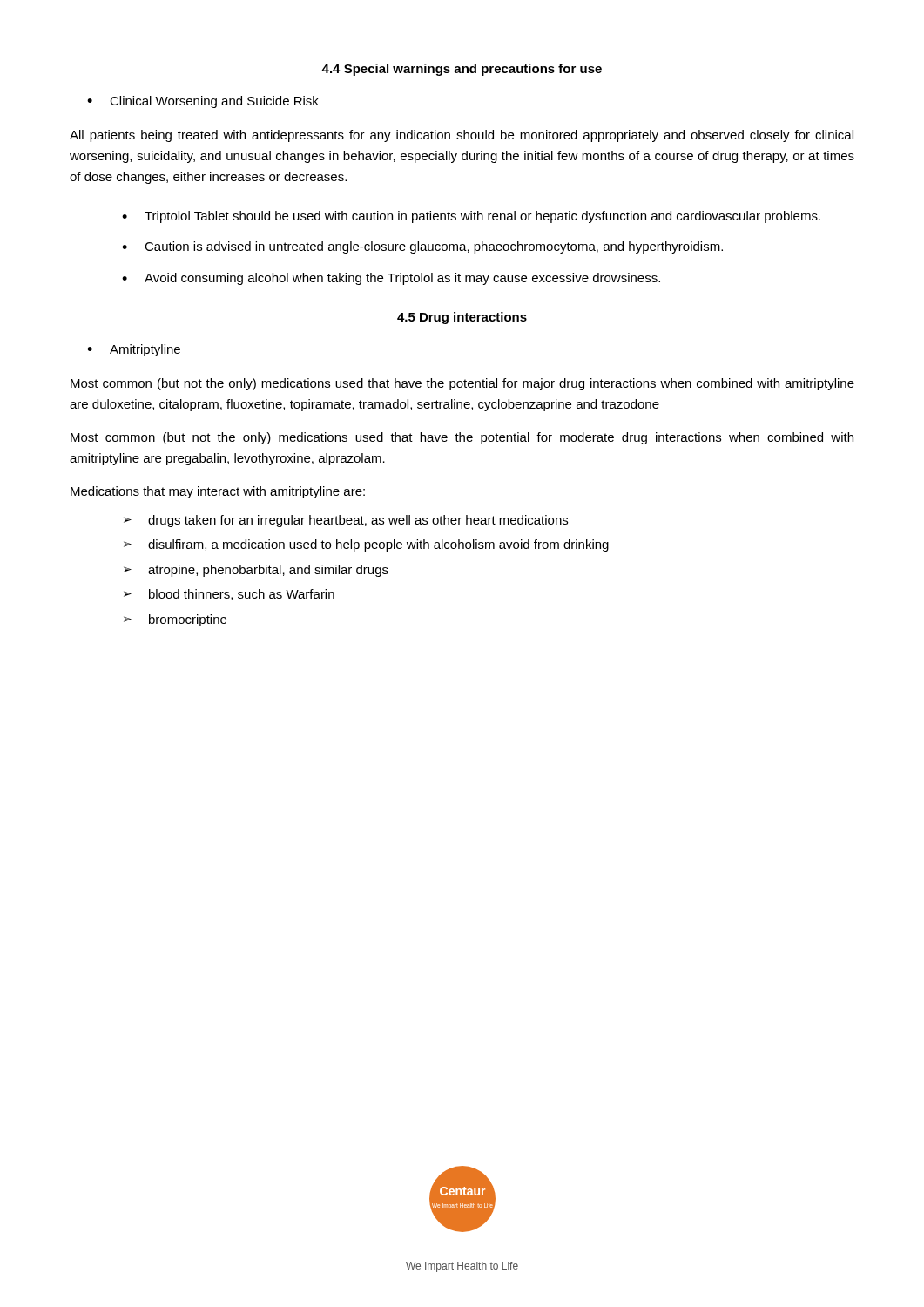
Task: Point to the block starting "➢ bromocriptine"
Action: click(175, 620)
